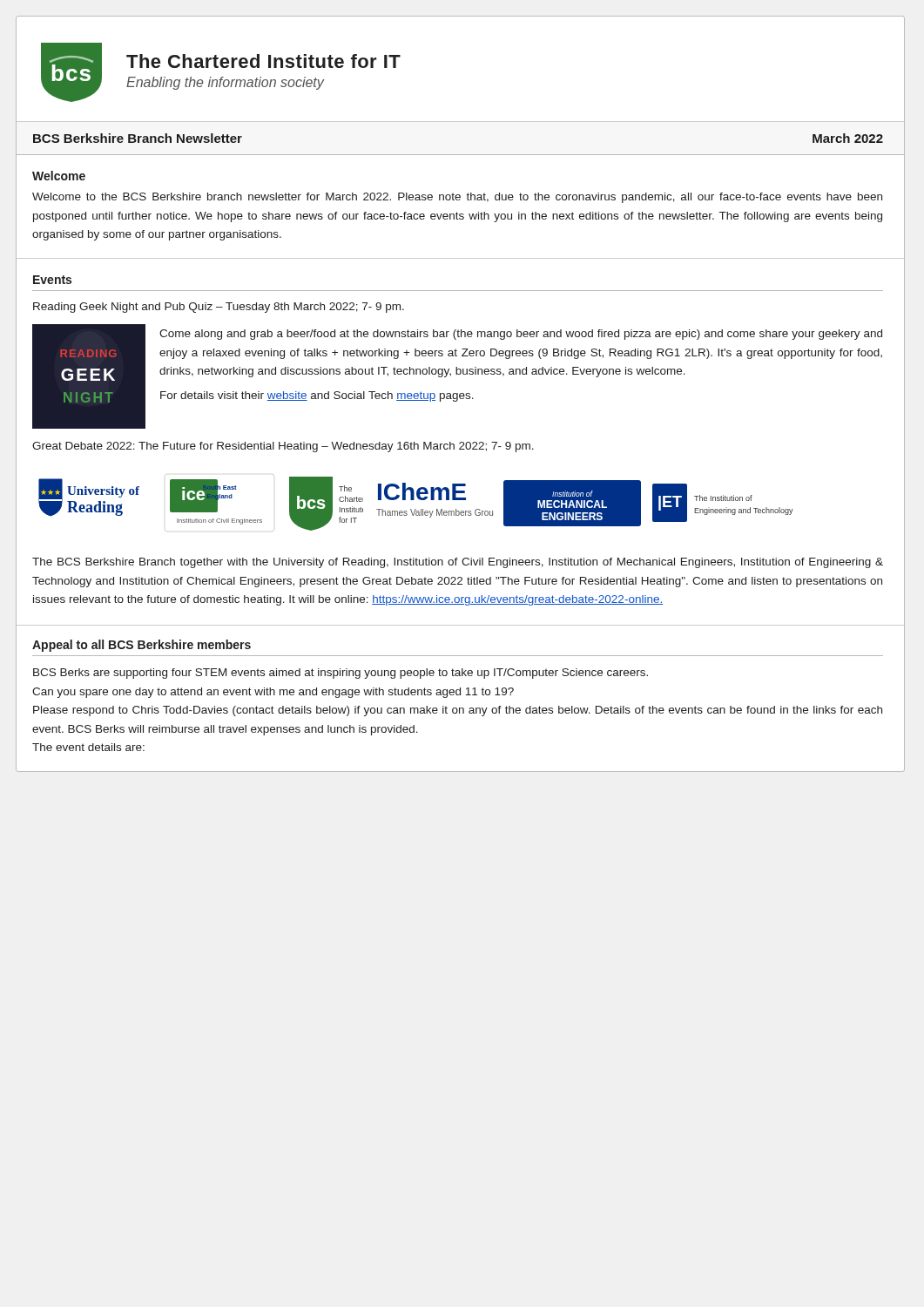This screenshot has height=1307, width=924.
Task: Locate the text starting "BCS Berkshire Branch Newsletter March 2022"
Action: (x=132, y=138)
